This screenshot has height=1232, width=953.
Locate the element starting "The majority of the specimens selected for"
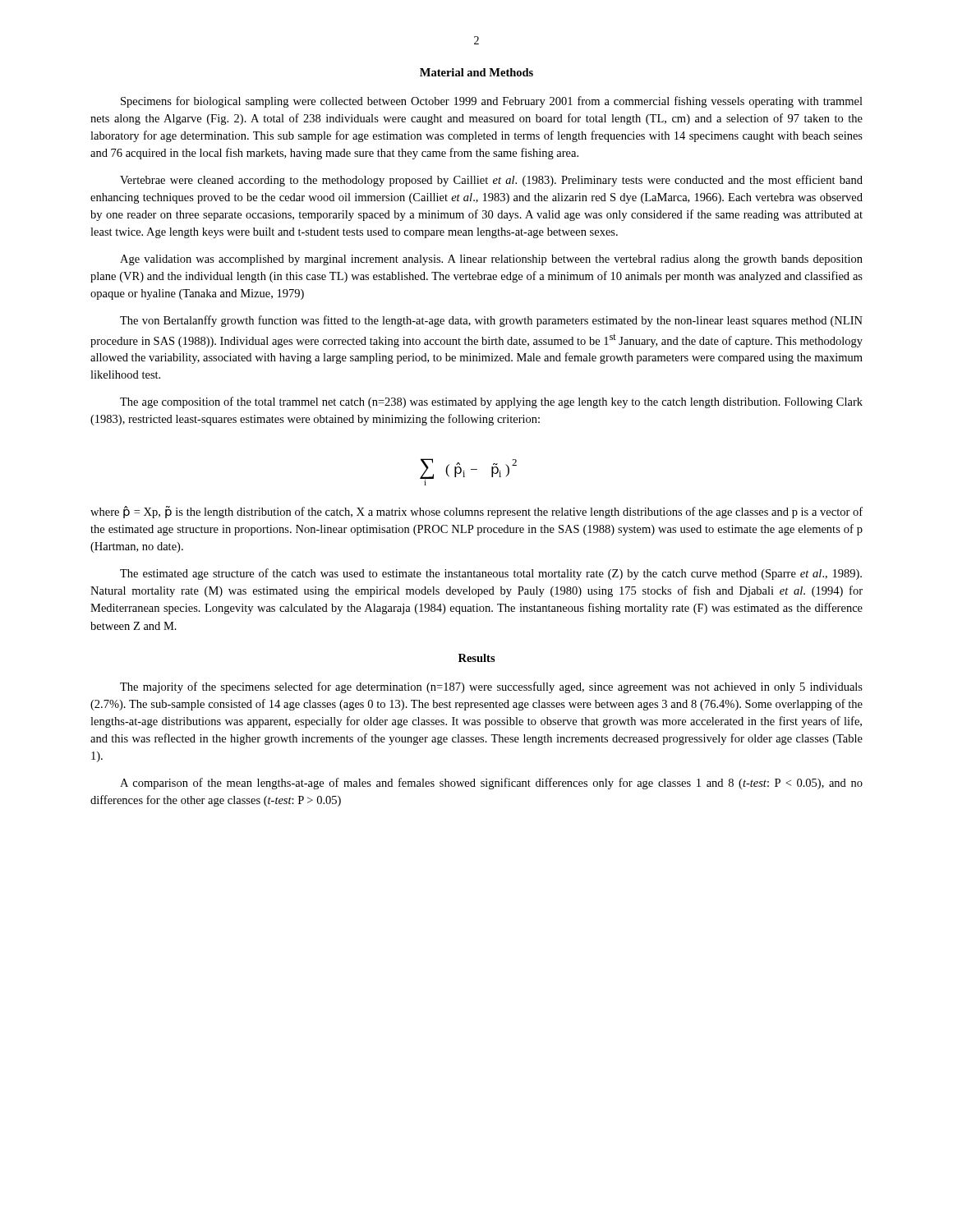(x=476, y=721)
